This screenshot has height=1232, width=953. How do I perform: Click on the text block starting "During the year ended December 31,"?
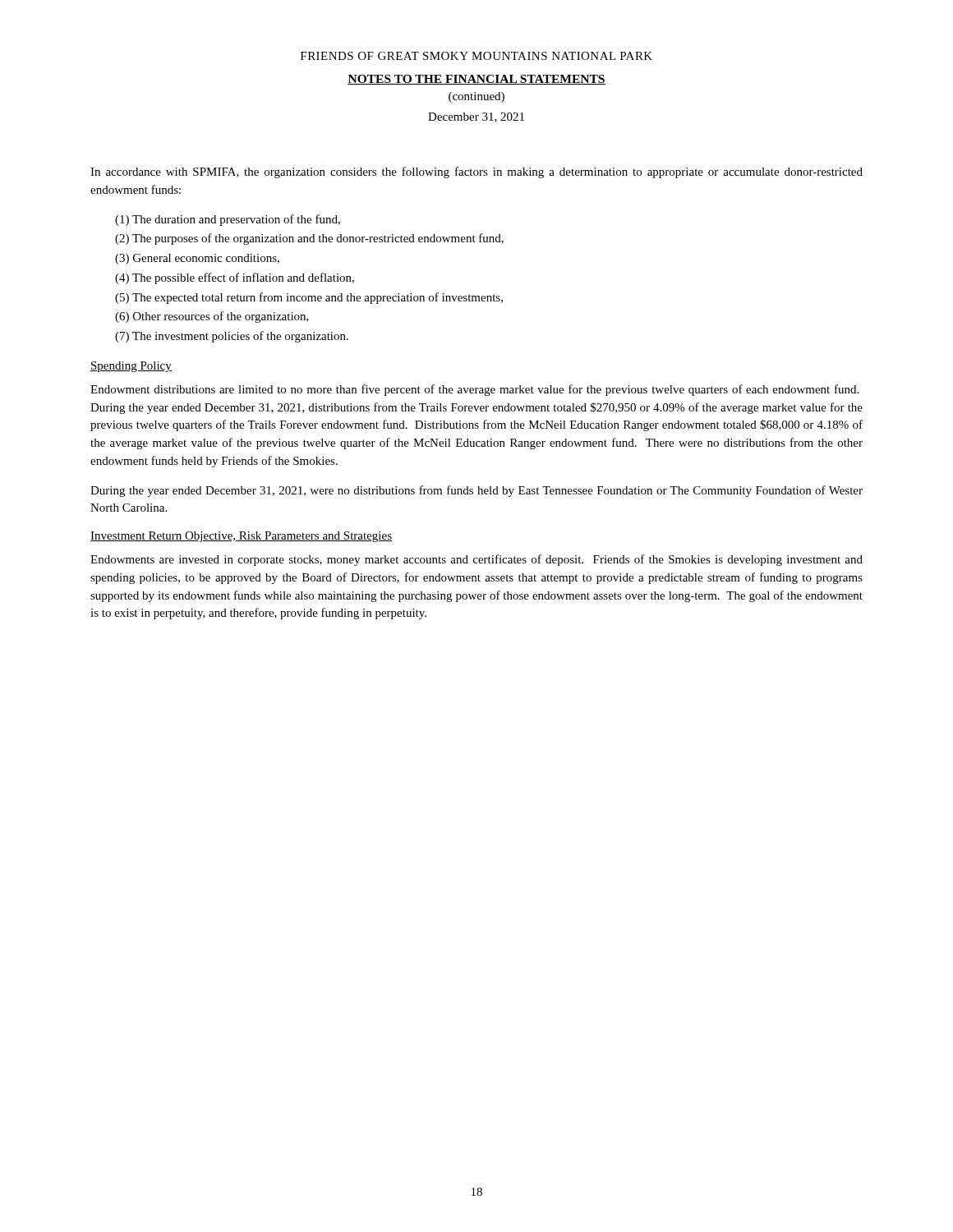(x=476, y=499)
